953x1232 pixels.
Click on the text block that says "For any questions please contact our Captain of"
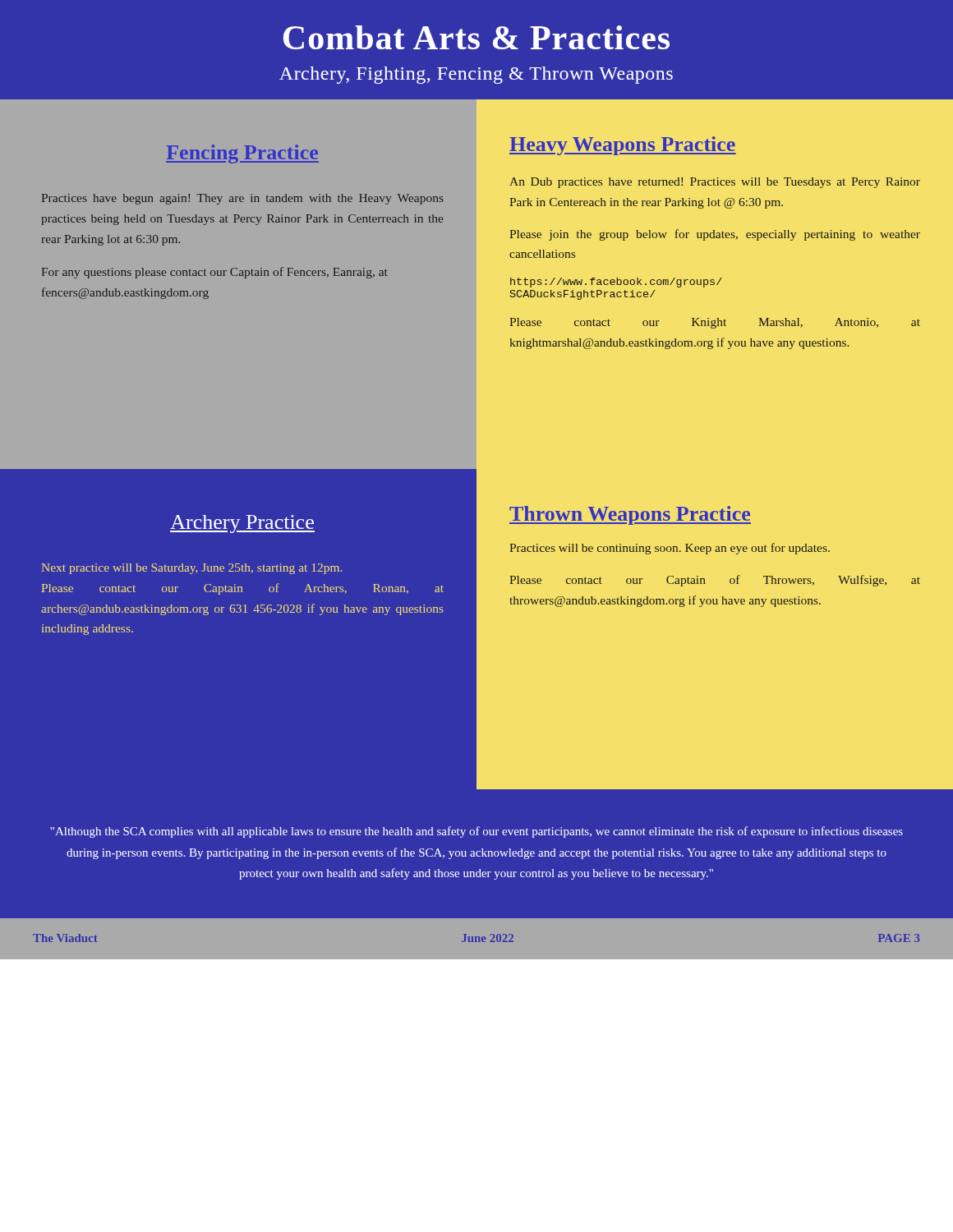coord(242,283)
